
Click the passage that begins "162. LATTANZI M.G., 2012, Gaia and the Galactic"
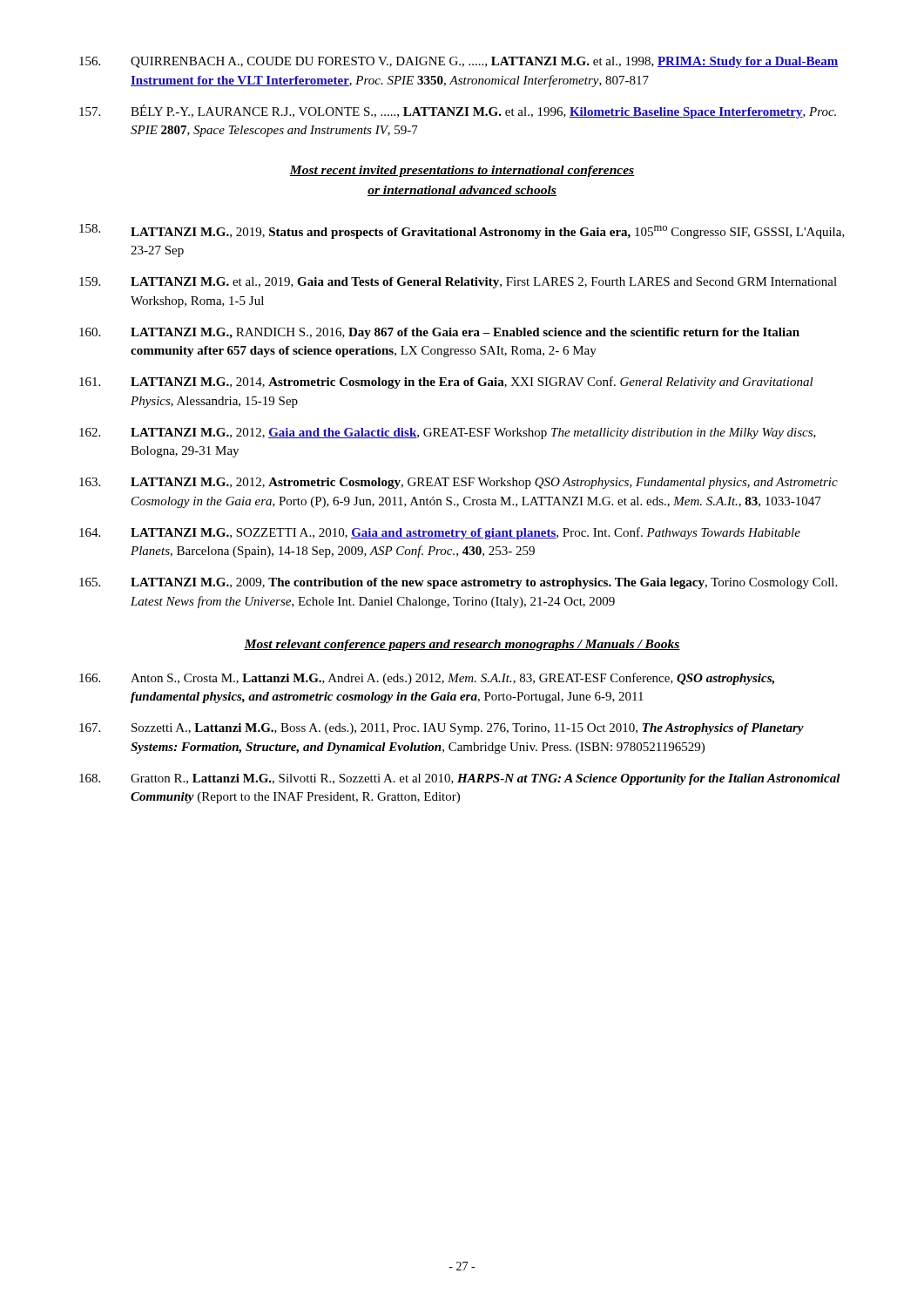click(462, 442)
